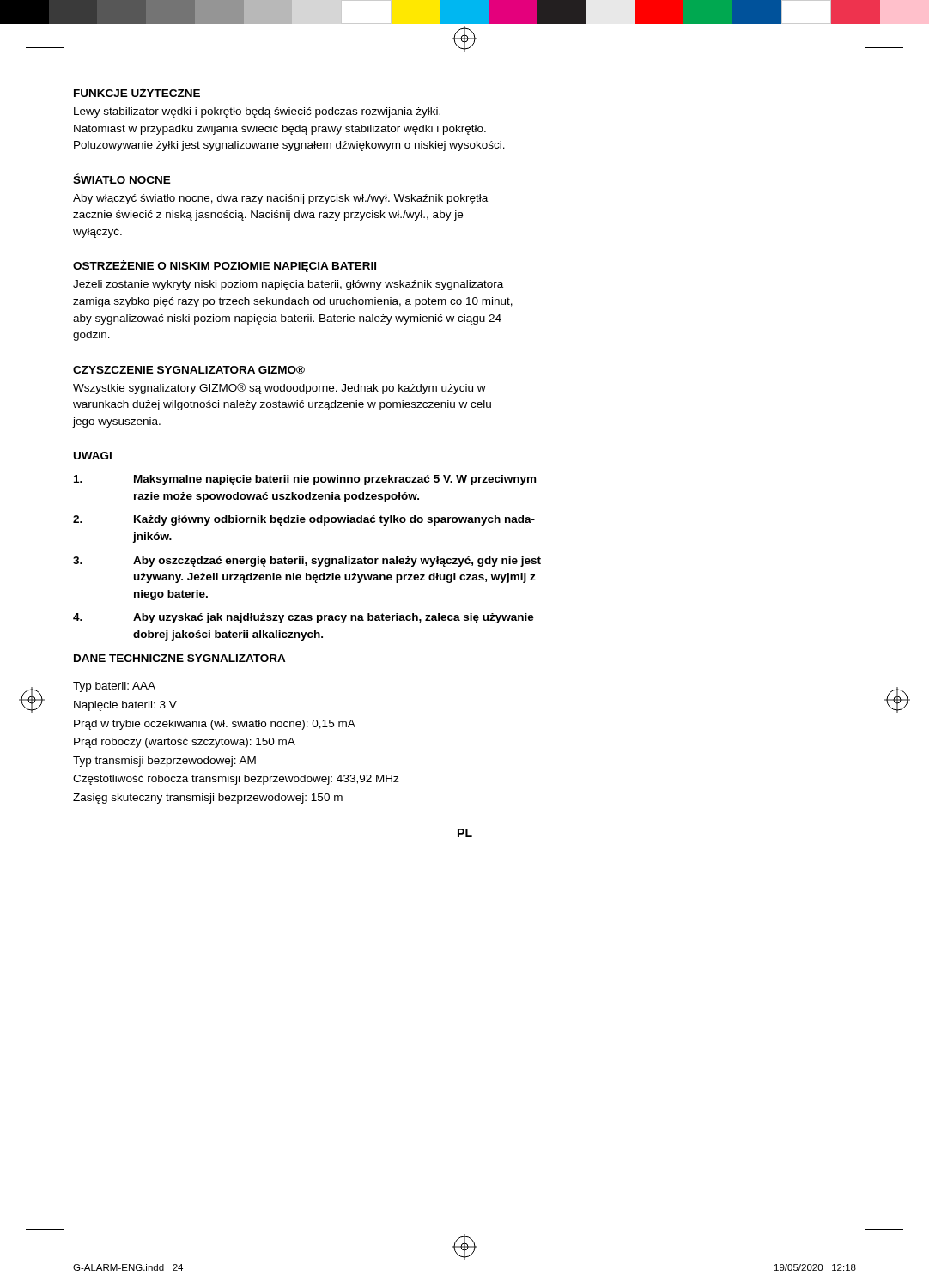Locate the passage starting "FUNKCJE UŻYTECZNE"
The image size is (929, 1288).
[137, 93]
